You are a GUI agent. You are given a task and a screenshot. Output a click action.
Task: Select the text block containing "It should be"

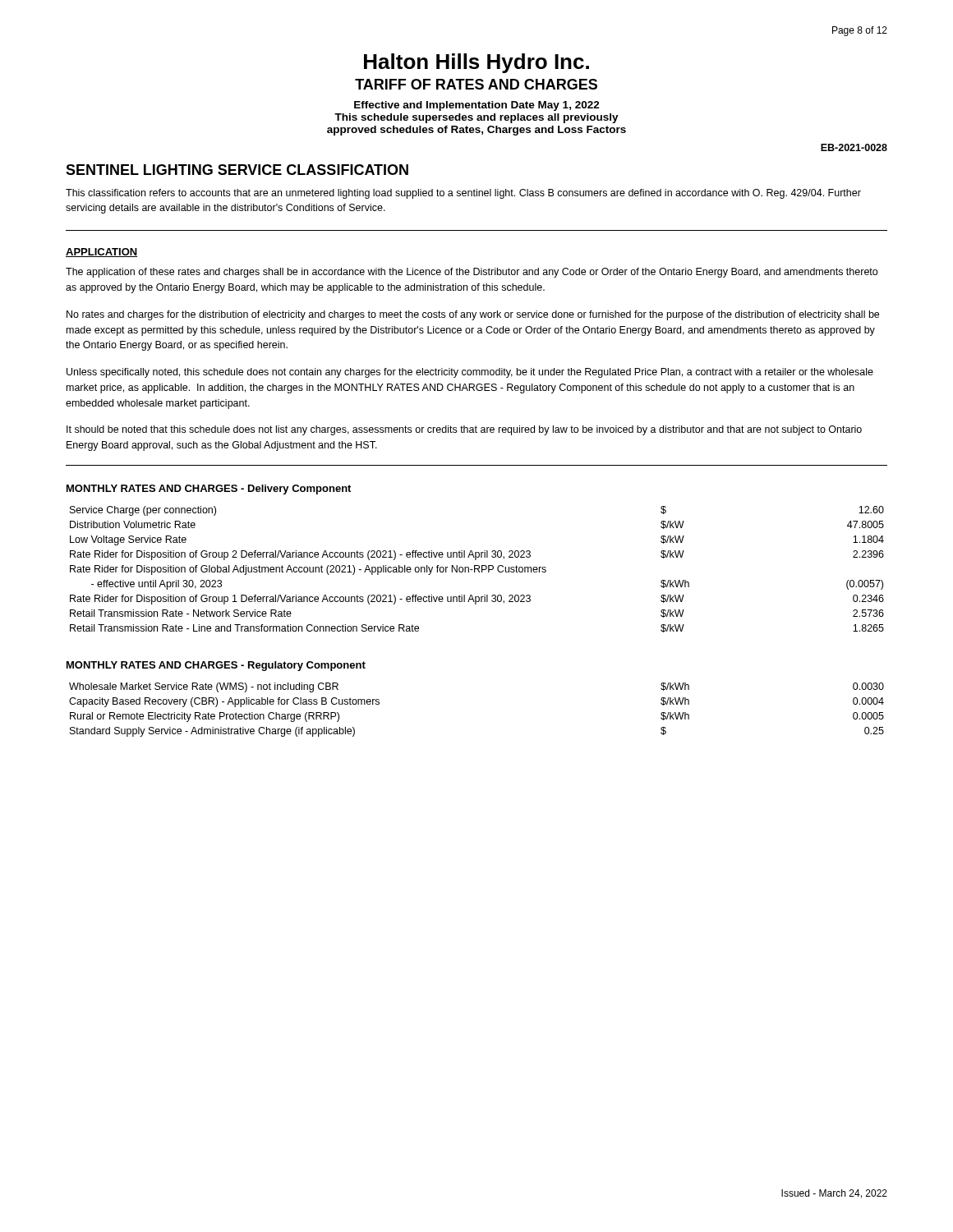pyautogui.click(x=464, y=437)
